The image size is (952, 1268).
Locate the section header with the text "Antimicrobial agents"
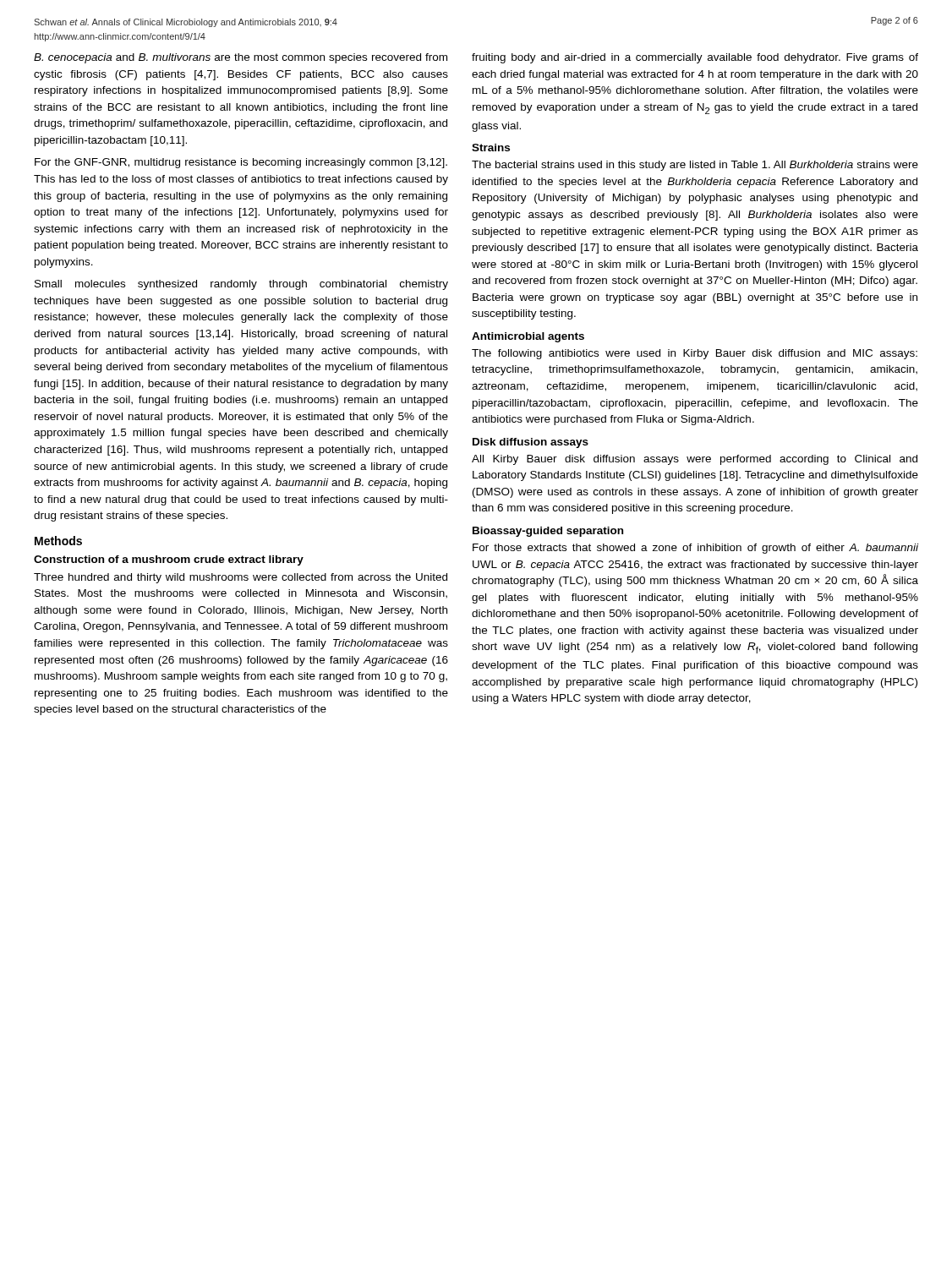click(x=528, y=336)
